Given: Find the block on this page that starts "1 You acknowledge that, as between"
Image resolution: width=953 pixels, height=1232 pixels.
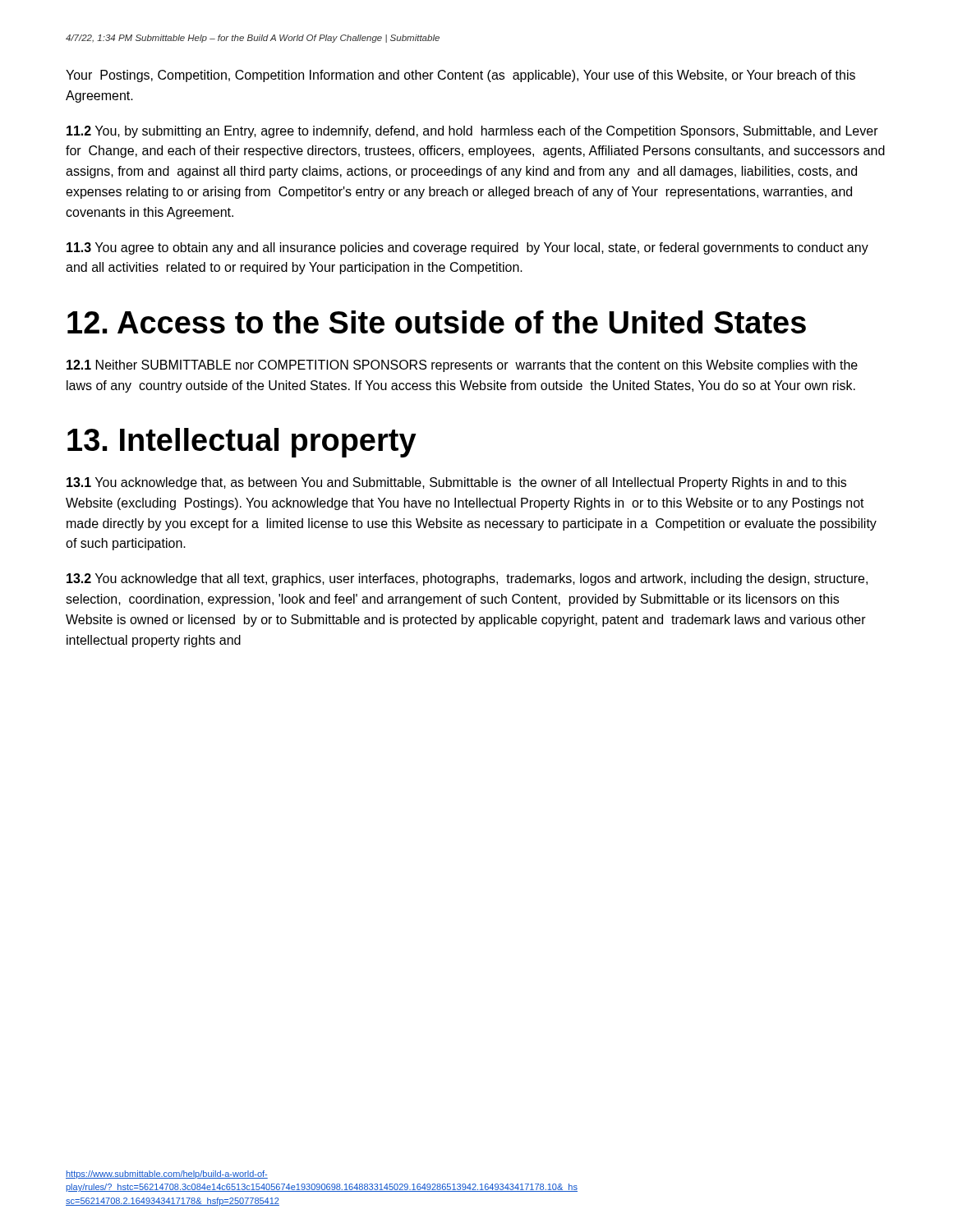Looking at the screenshot, I should pyautogui.click(x=471, y=513).
